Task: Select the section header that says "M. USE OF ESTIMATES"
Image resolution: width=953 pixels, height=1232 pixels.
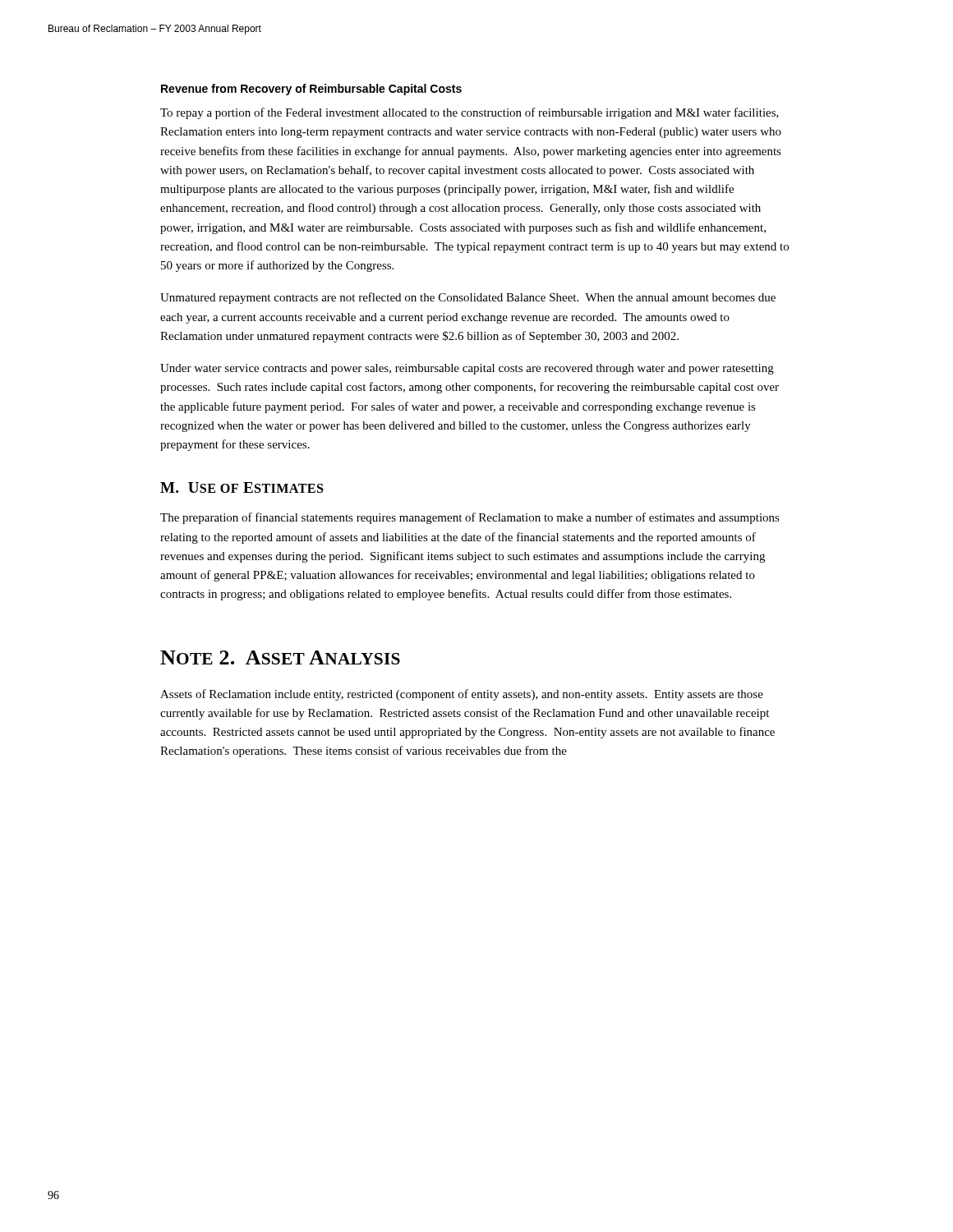Action: (242, 488)
